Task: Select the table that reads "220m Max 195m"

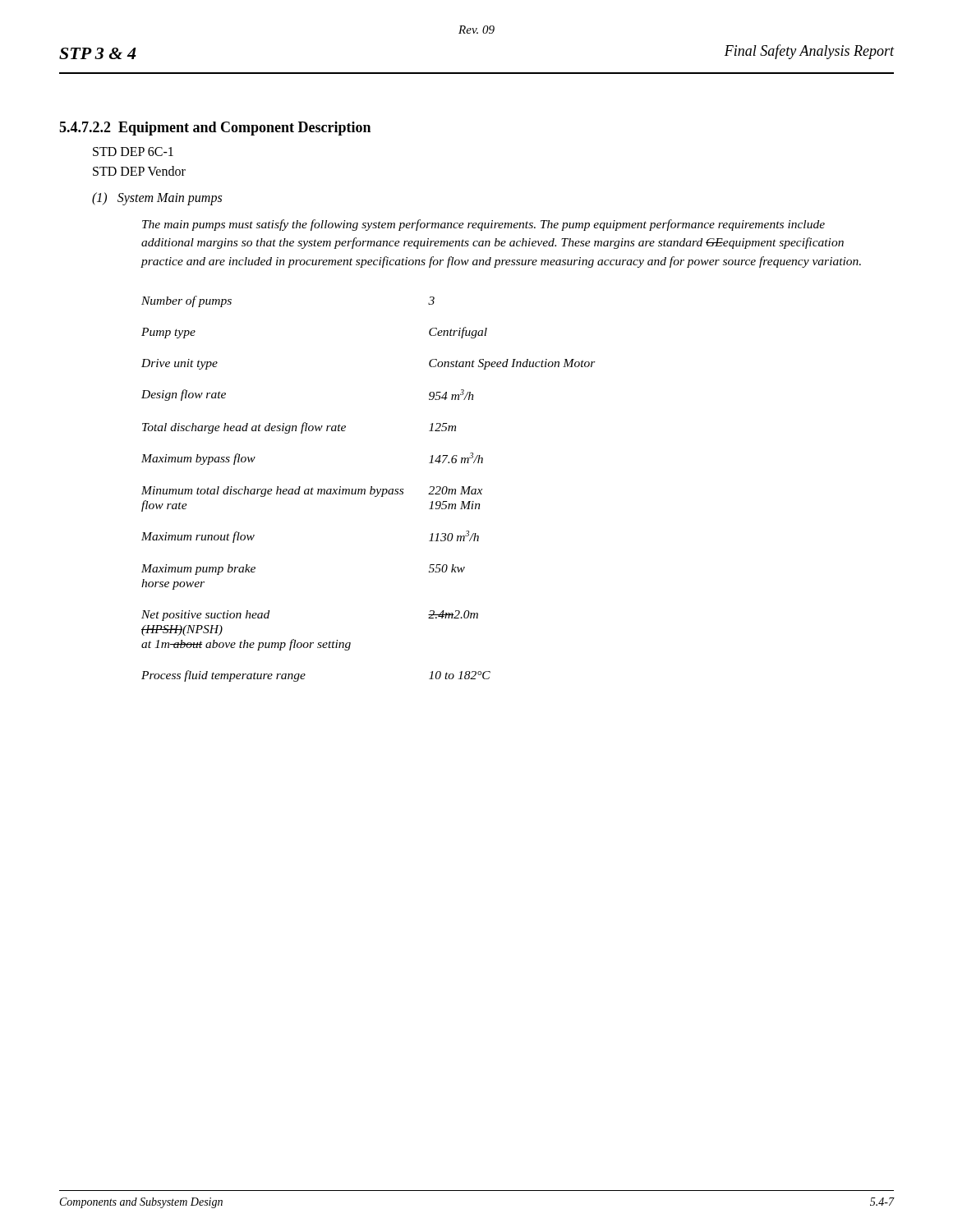Action: tap(476, 488)
